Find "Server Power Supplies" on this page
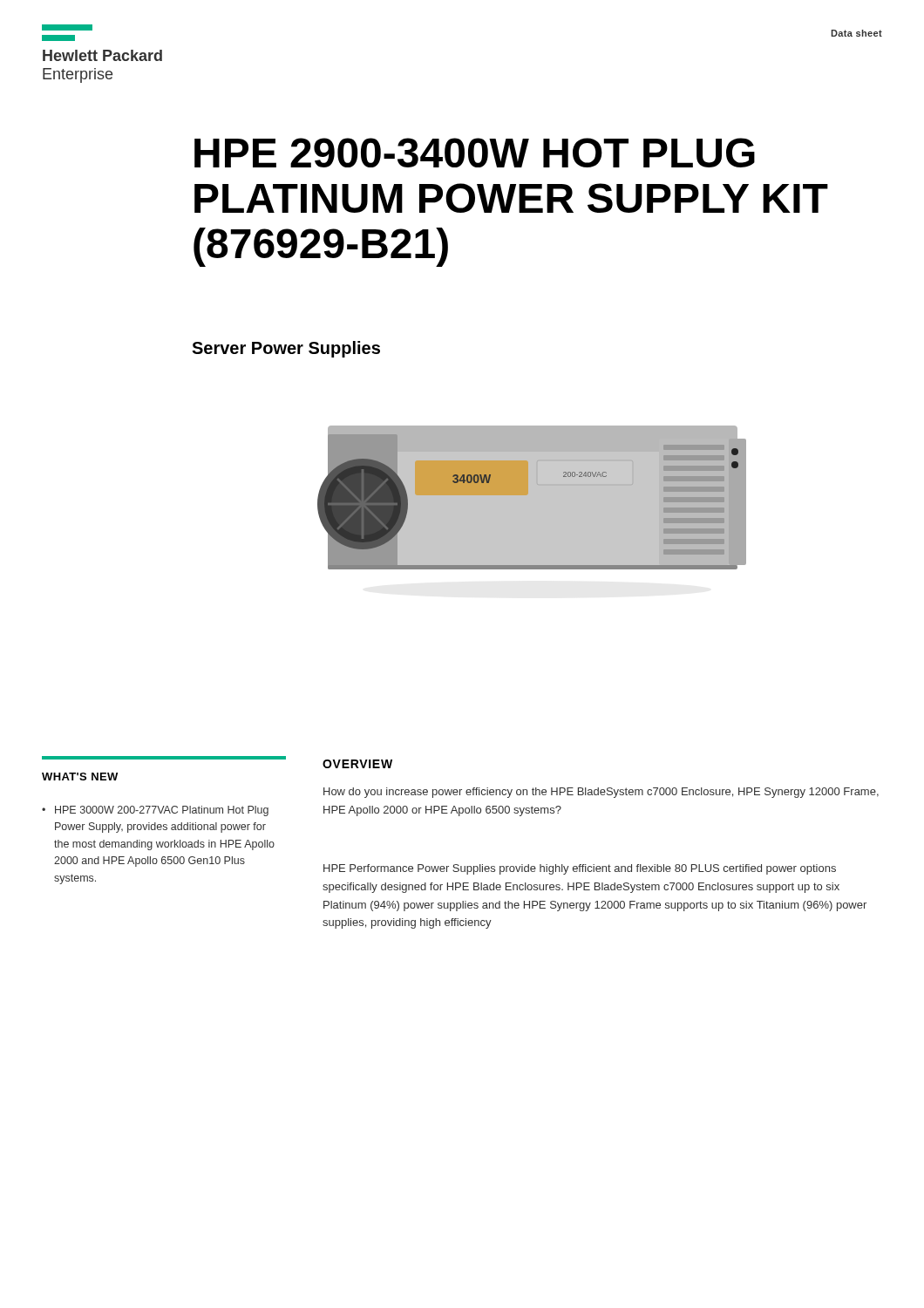924x1308 pixels. coord(286,348)
